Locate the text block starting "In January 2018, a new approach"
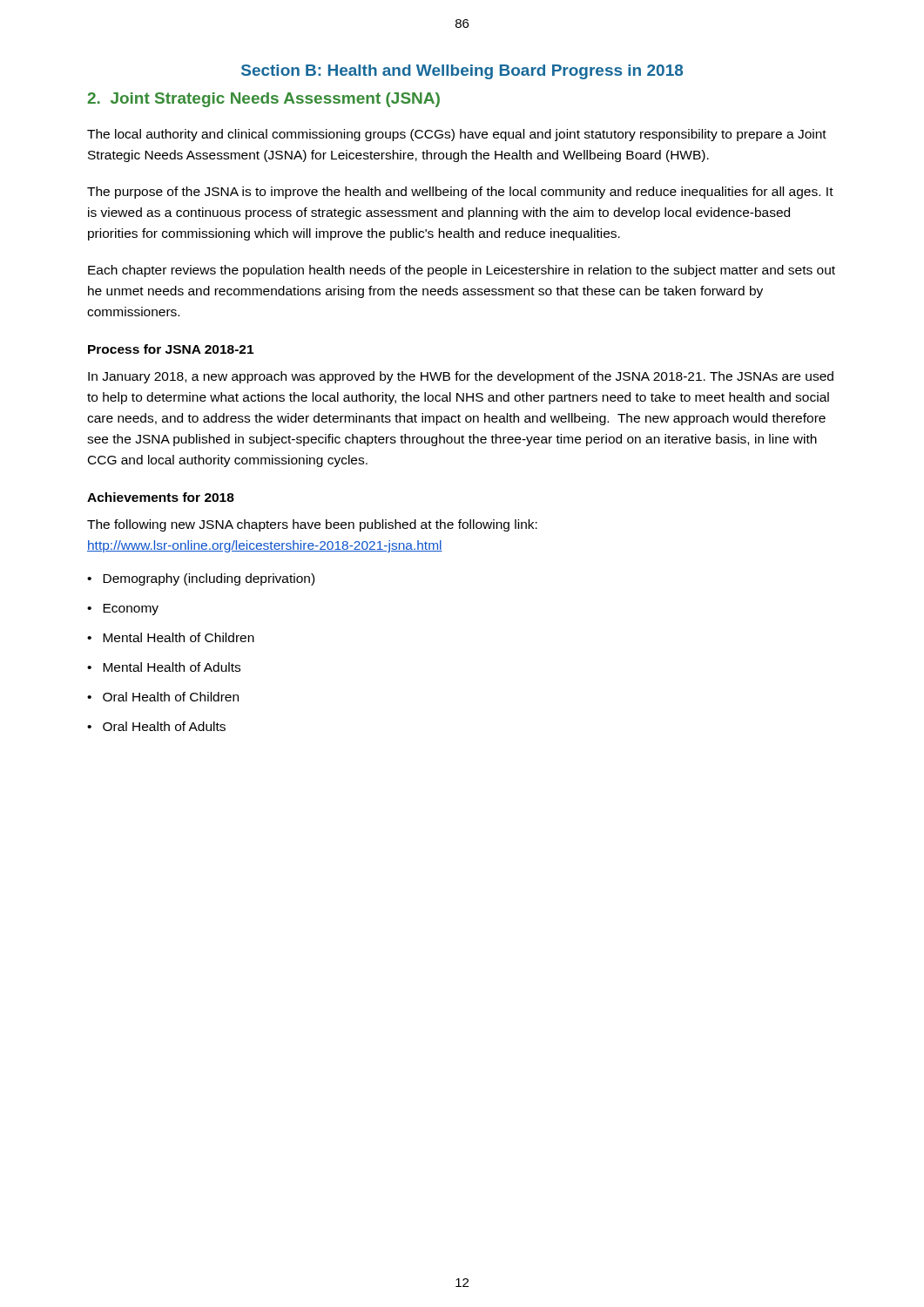 tap(461, 418)
